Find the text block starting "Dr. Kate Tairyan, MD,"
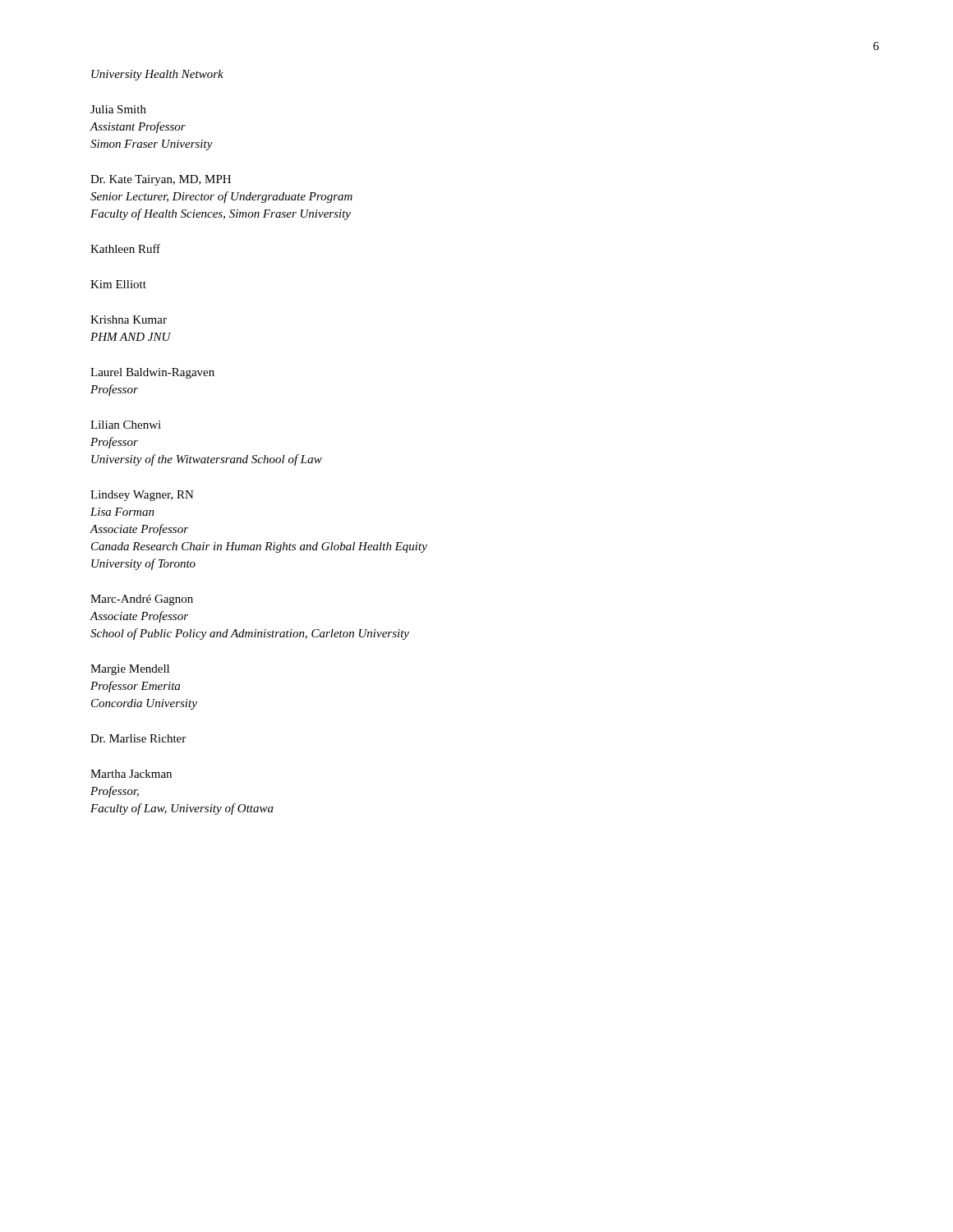Viewport: 953px width, 1232px height. (x=161, y=180)
